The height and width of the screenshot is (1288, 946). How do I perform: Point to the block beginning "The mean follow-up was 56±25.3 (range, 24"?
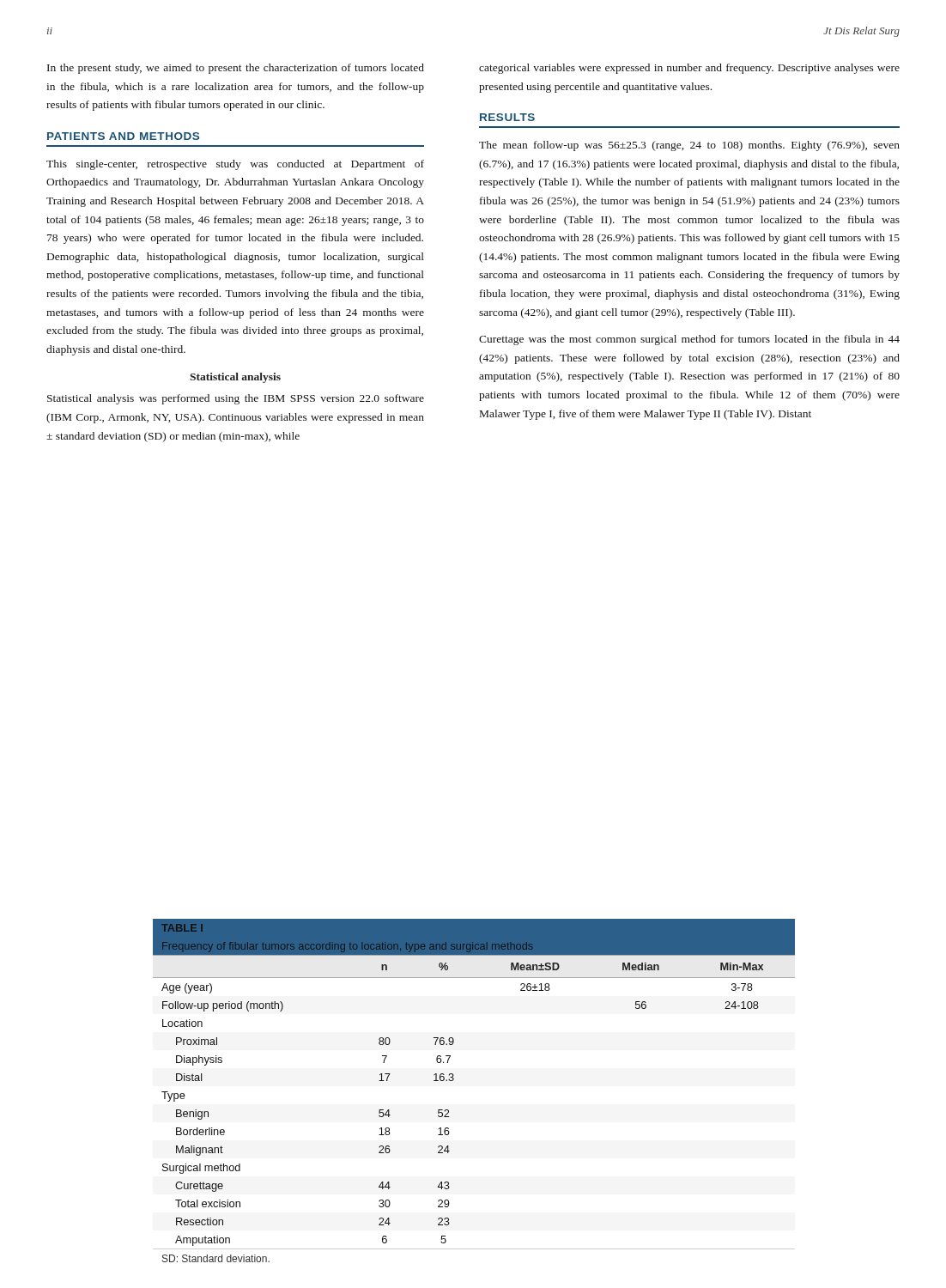[x=689, y=228]
